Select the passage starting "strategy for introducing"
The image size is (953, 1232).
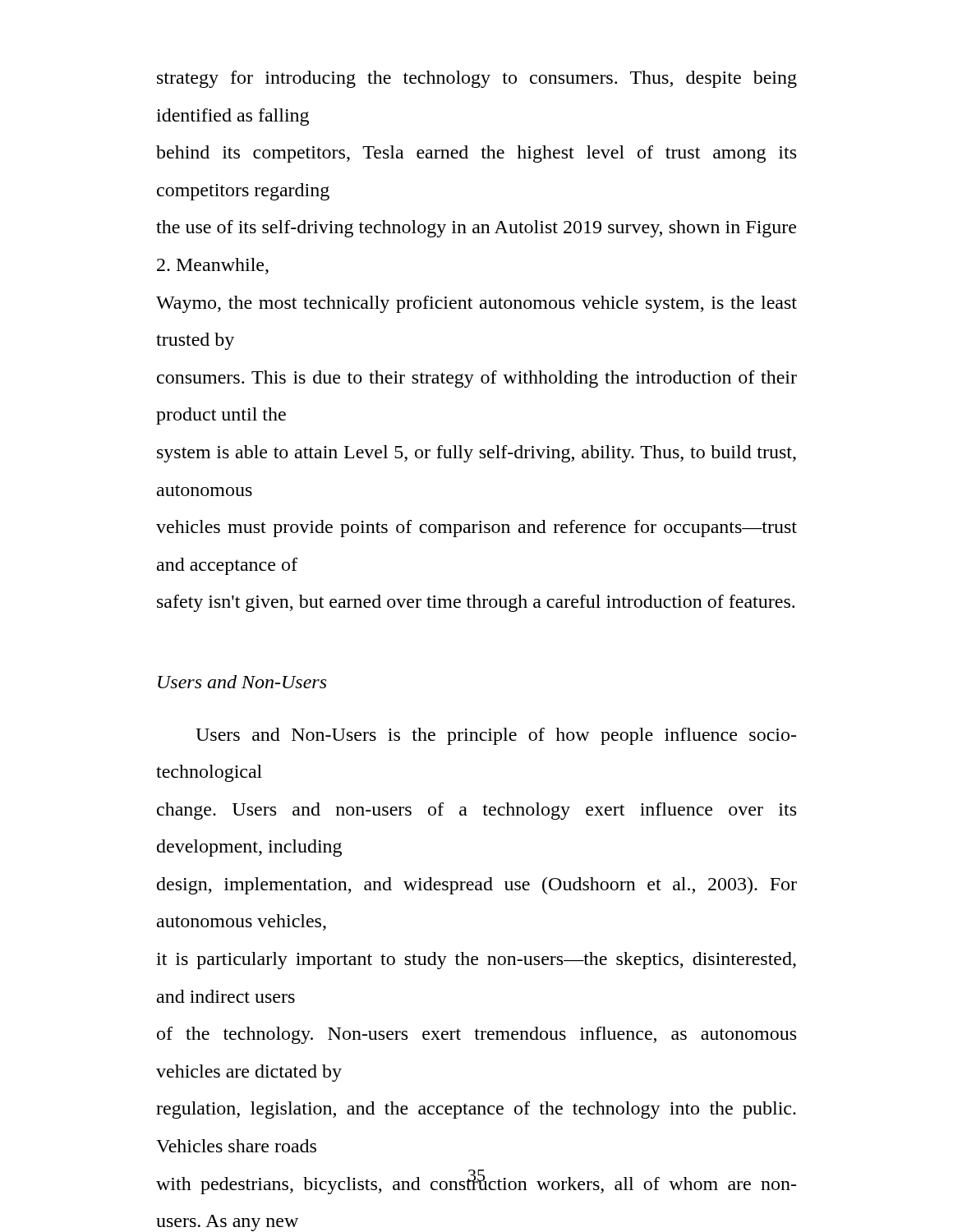477,79
